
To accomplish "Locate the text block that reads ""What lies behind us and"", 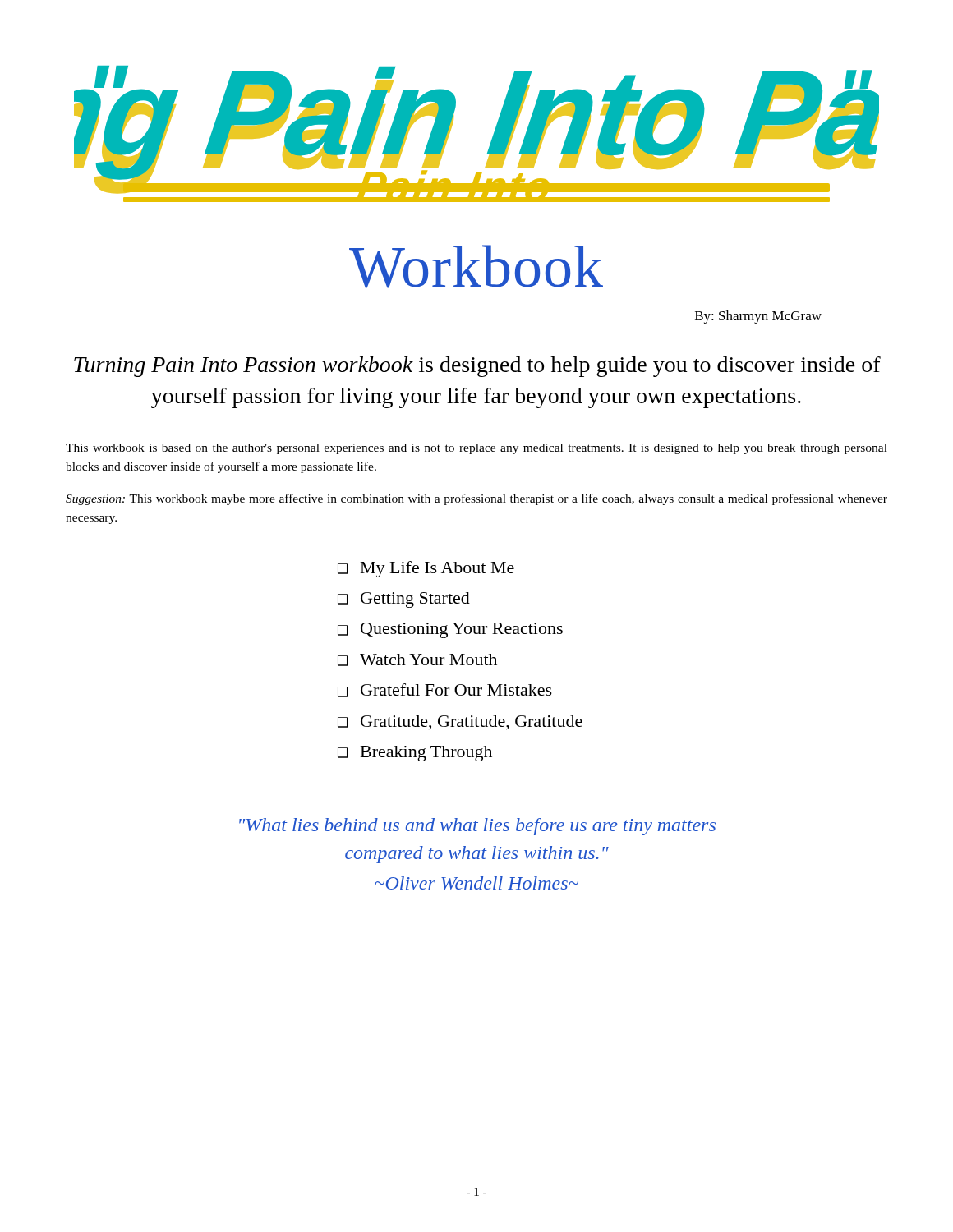I will tap(476, 853).
